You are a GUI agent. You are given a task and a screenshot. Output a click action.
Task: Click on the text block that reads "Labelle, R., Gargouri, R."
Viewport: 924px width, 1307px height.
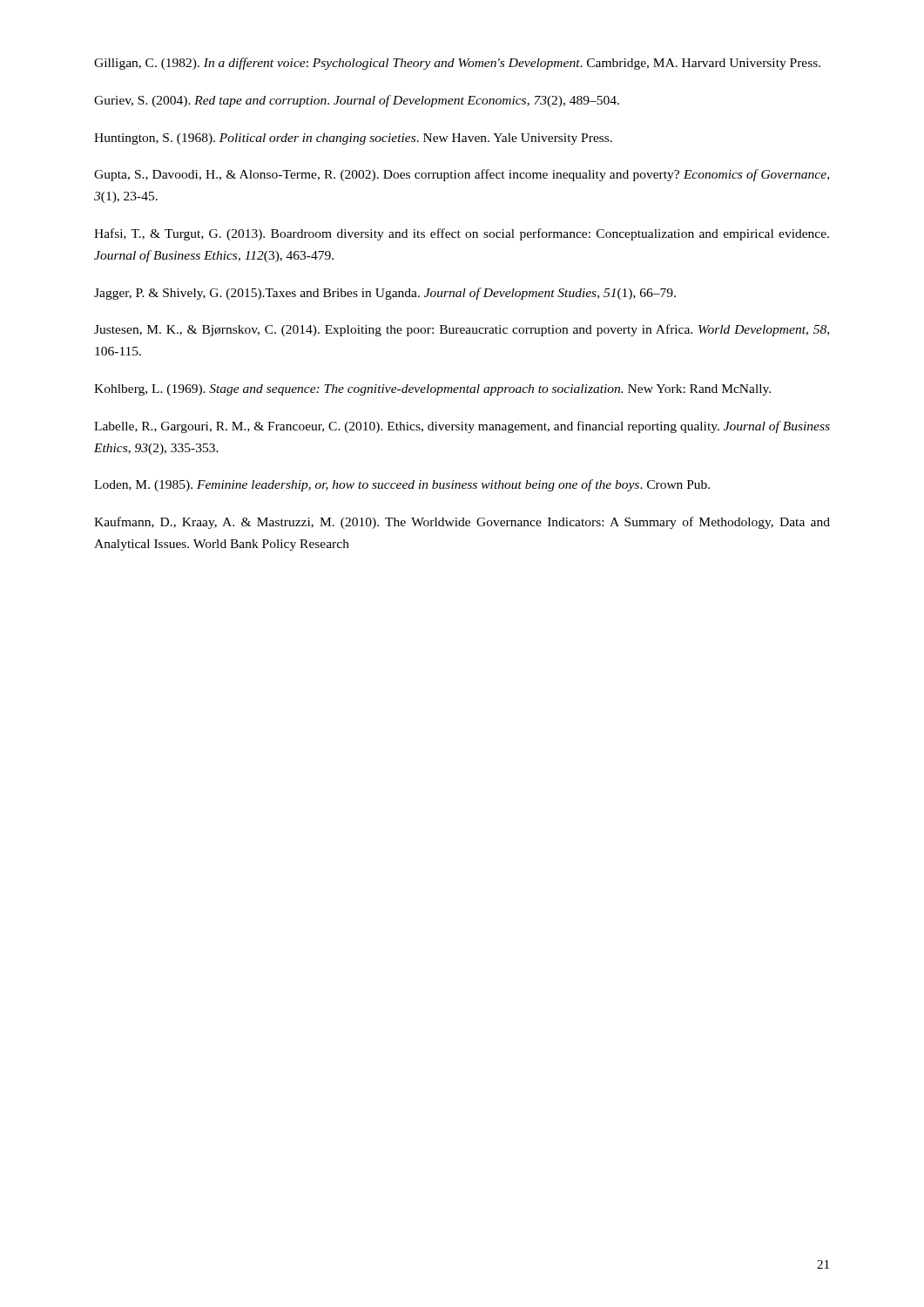click(462, 436)
